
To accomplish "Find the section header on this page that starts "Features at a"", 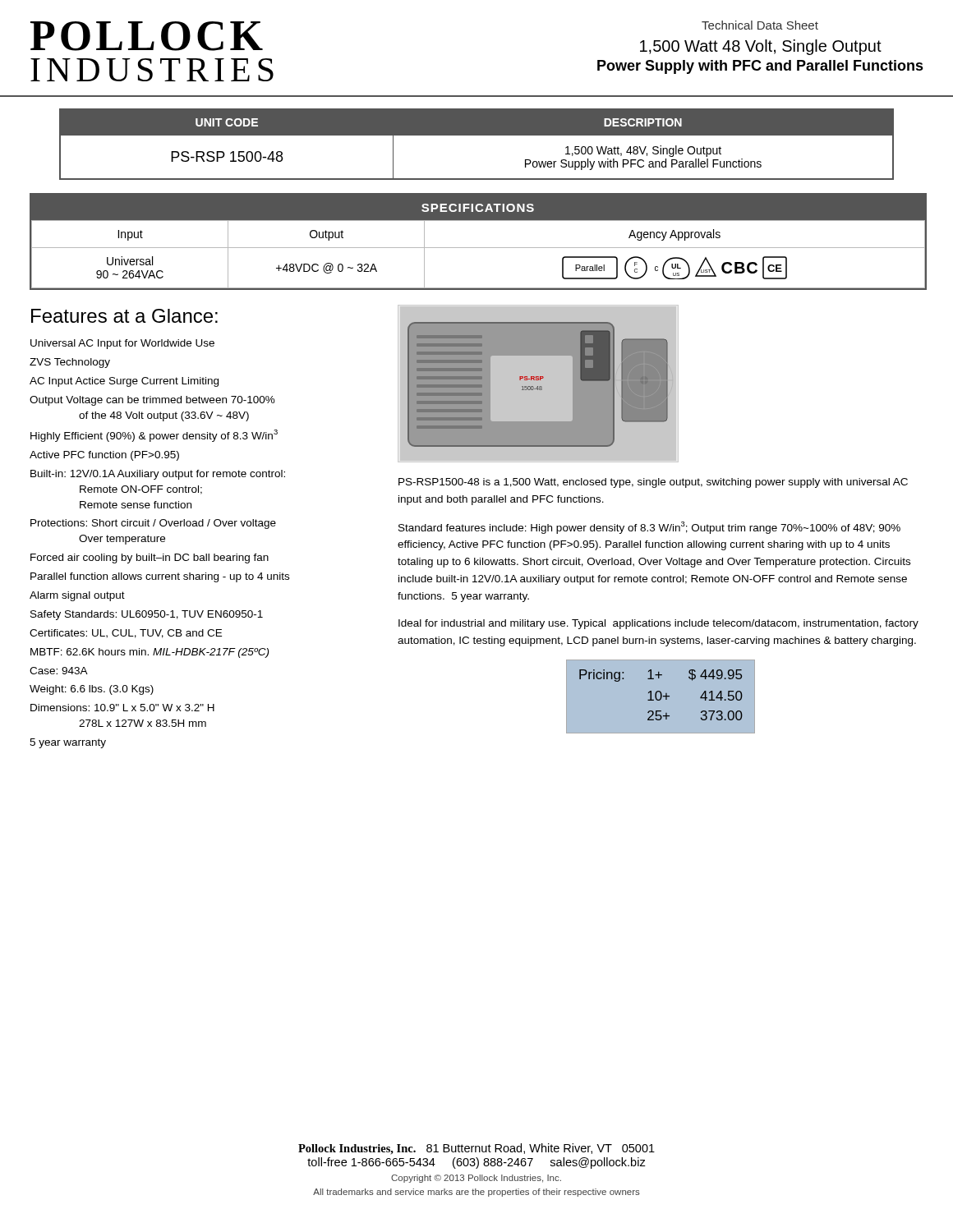I will 124,316.
